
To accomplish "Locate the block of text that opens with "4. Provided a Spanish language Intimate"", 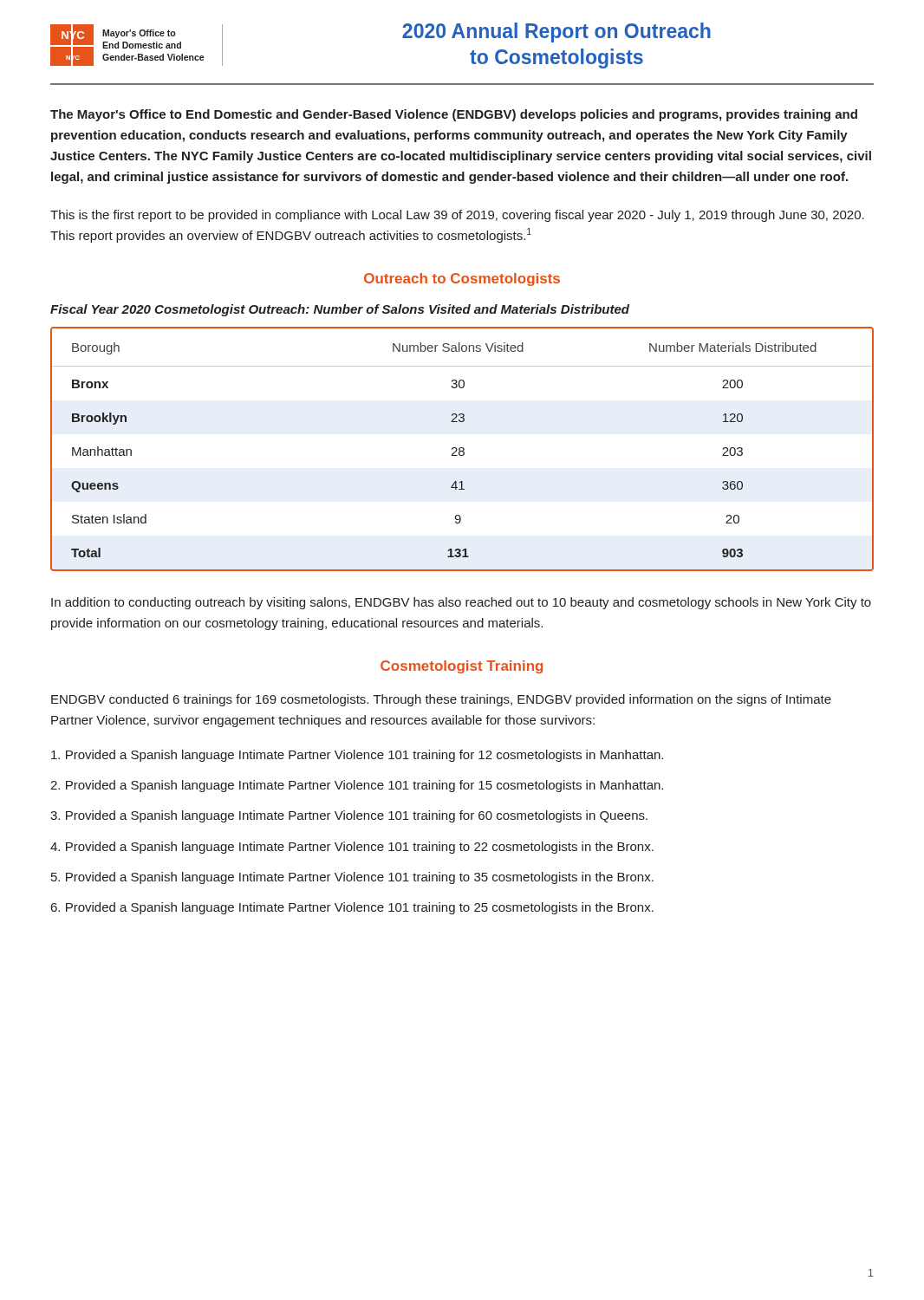I will click(352, 846).
